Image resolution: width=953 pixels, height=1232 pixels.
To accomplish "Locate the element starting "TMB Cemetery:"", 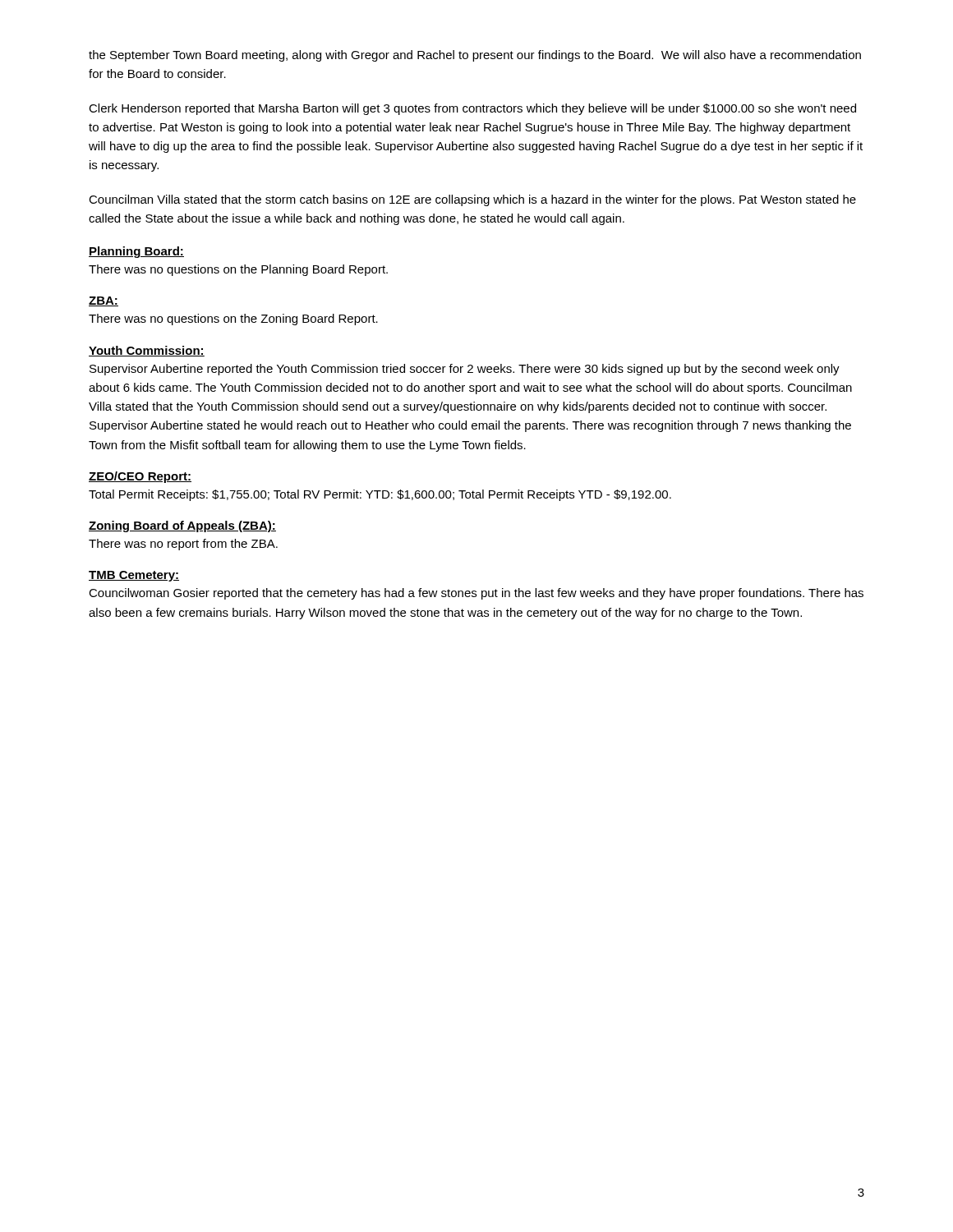I will (x=134, y=575).
